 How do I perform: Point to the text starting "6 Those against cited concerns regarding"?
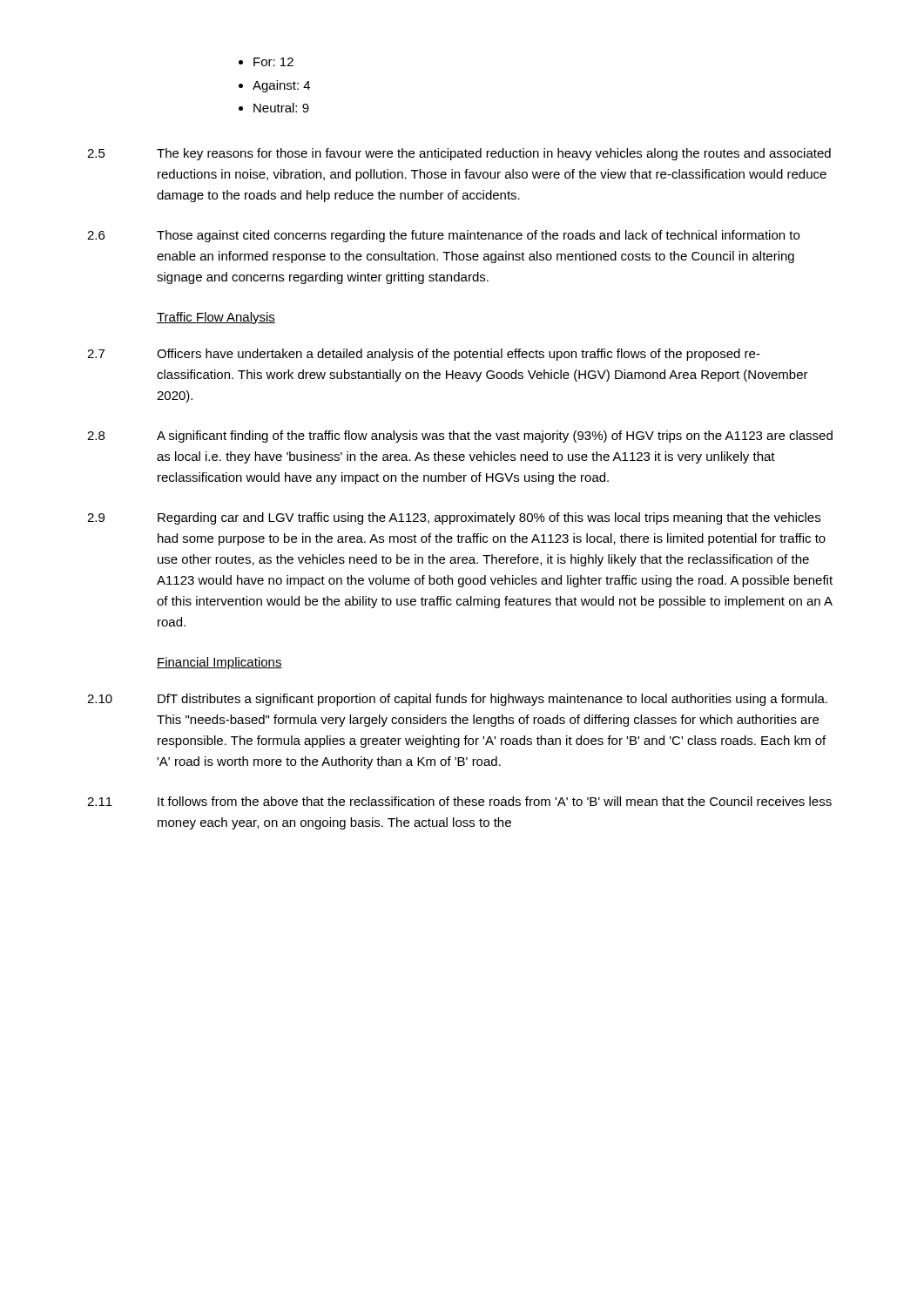(462, 256)
